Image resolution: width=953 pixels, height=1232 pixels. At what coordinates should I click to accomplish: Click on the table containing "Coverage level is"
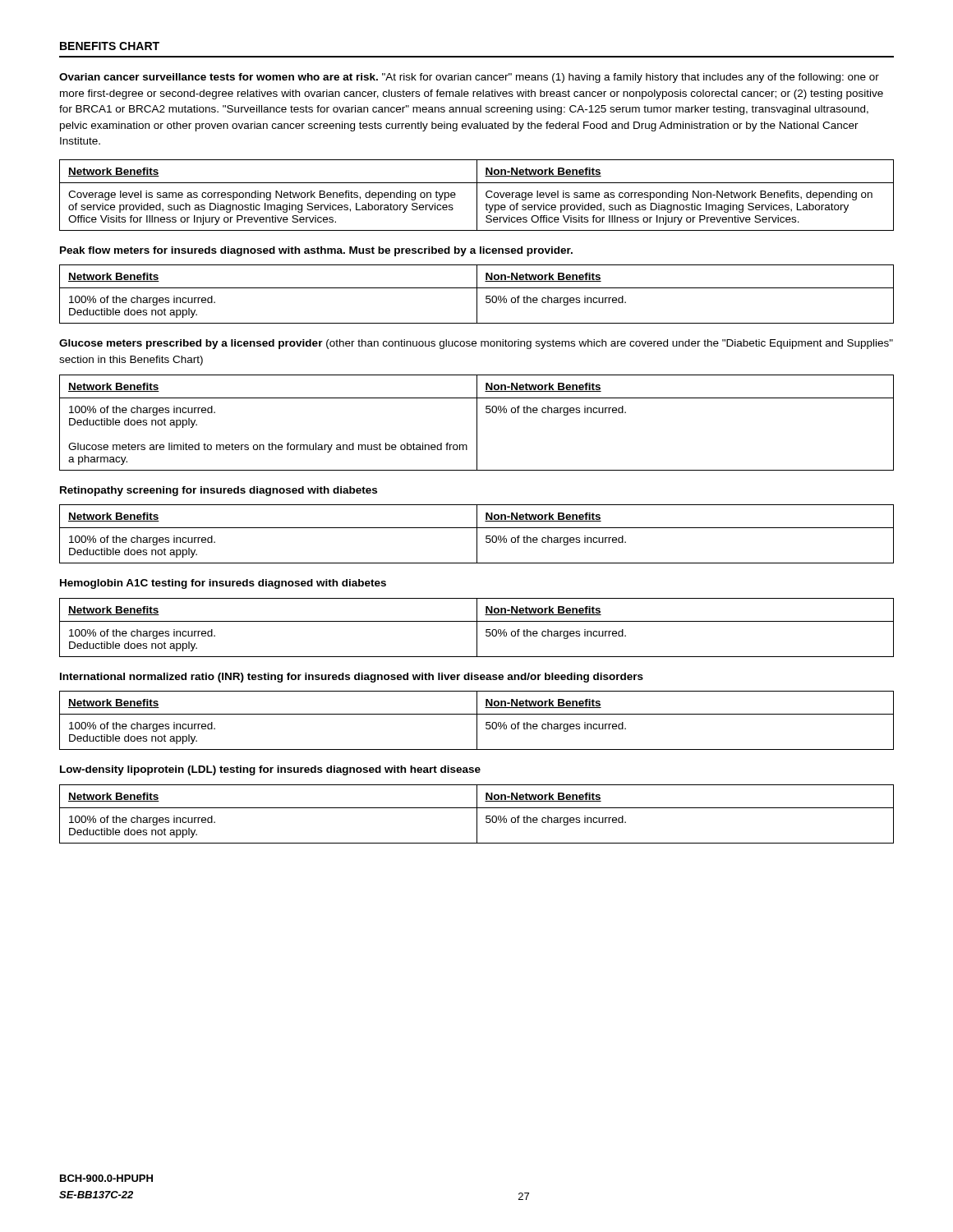coord(476,195)
